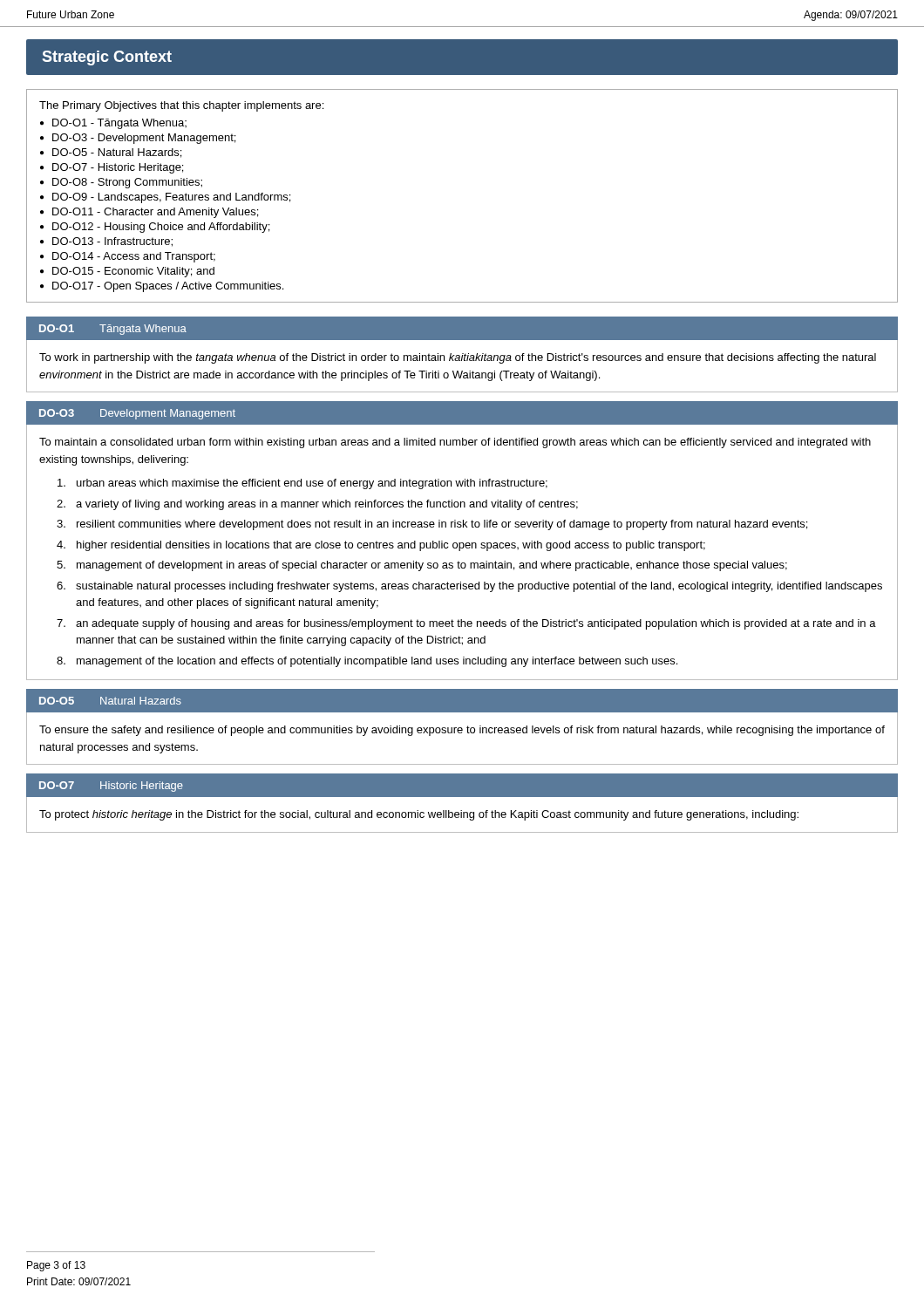Where does it say "DO-O1 - Tāngata Whenua;"?
The height and width of the screenshot is (1308, 924).
(119, 123)
